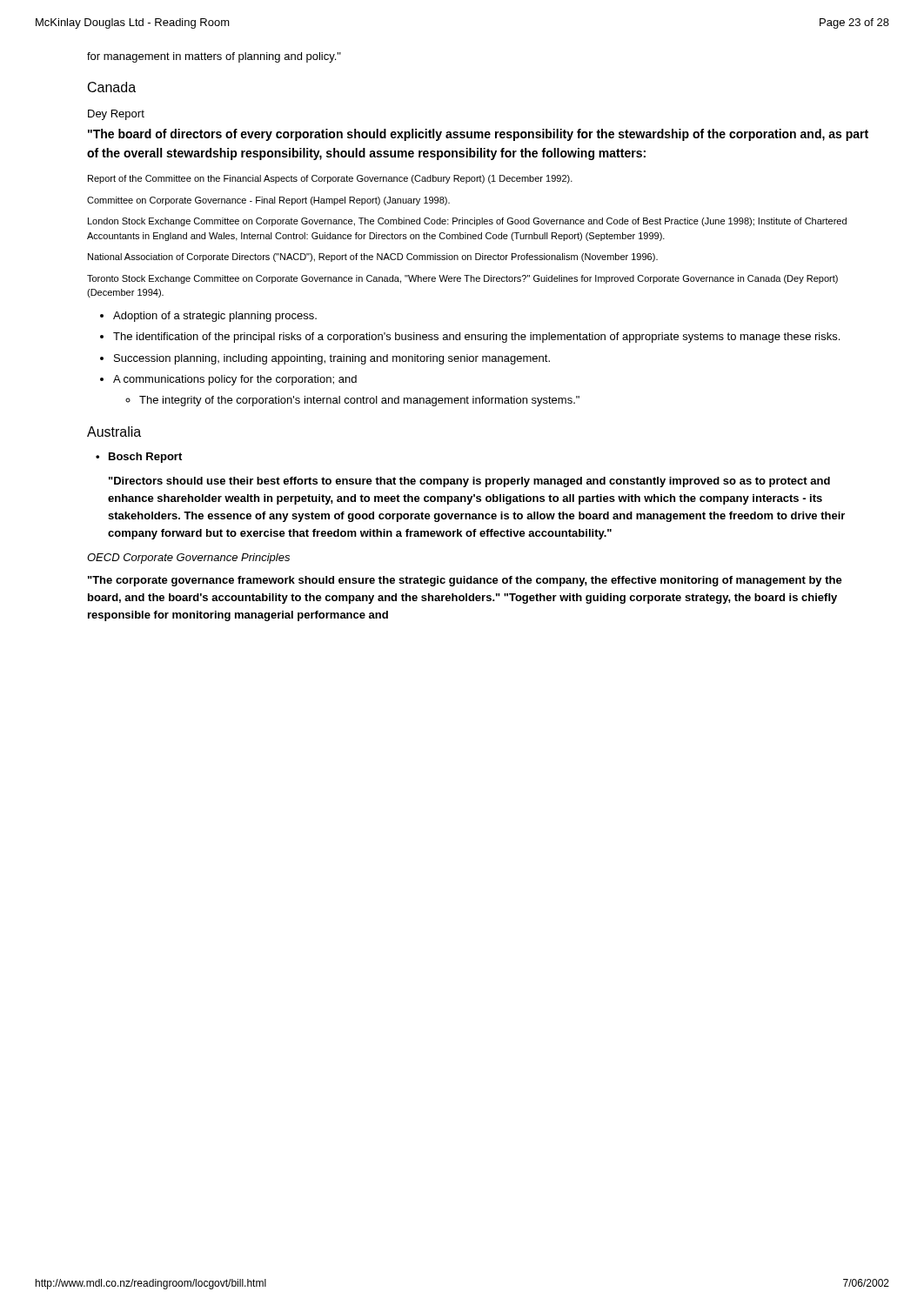This screenshot has height=1305, width=924.
Task: Select the block starting "National Association of Corporate Directors"
Action: (x=373, y=257)
